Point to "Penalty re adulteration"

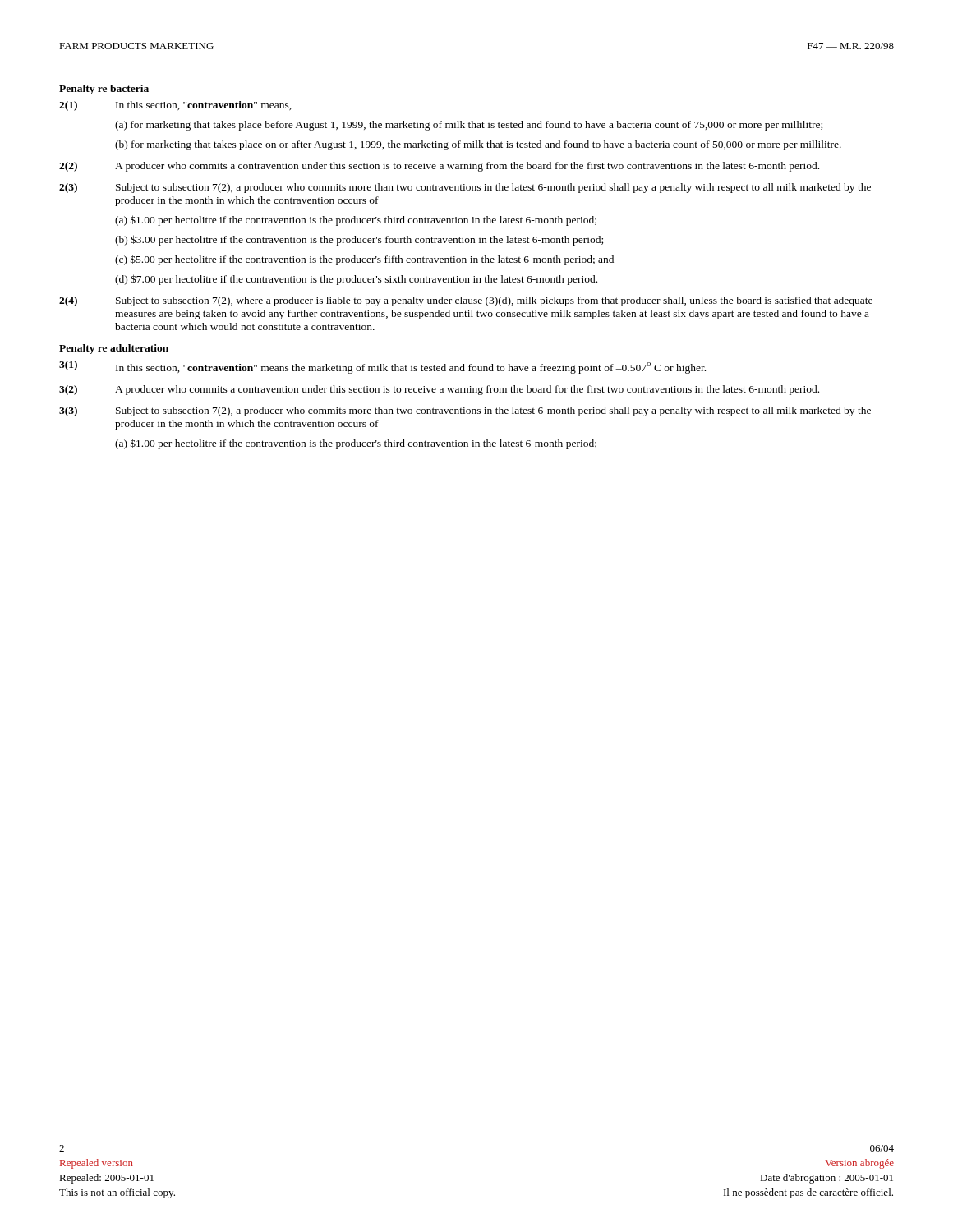(114, 348)
